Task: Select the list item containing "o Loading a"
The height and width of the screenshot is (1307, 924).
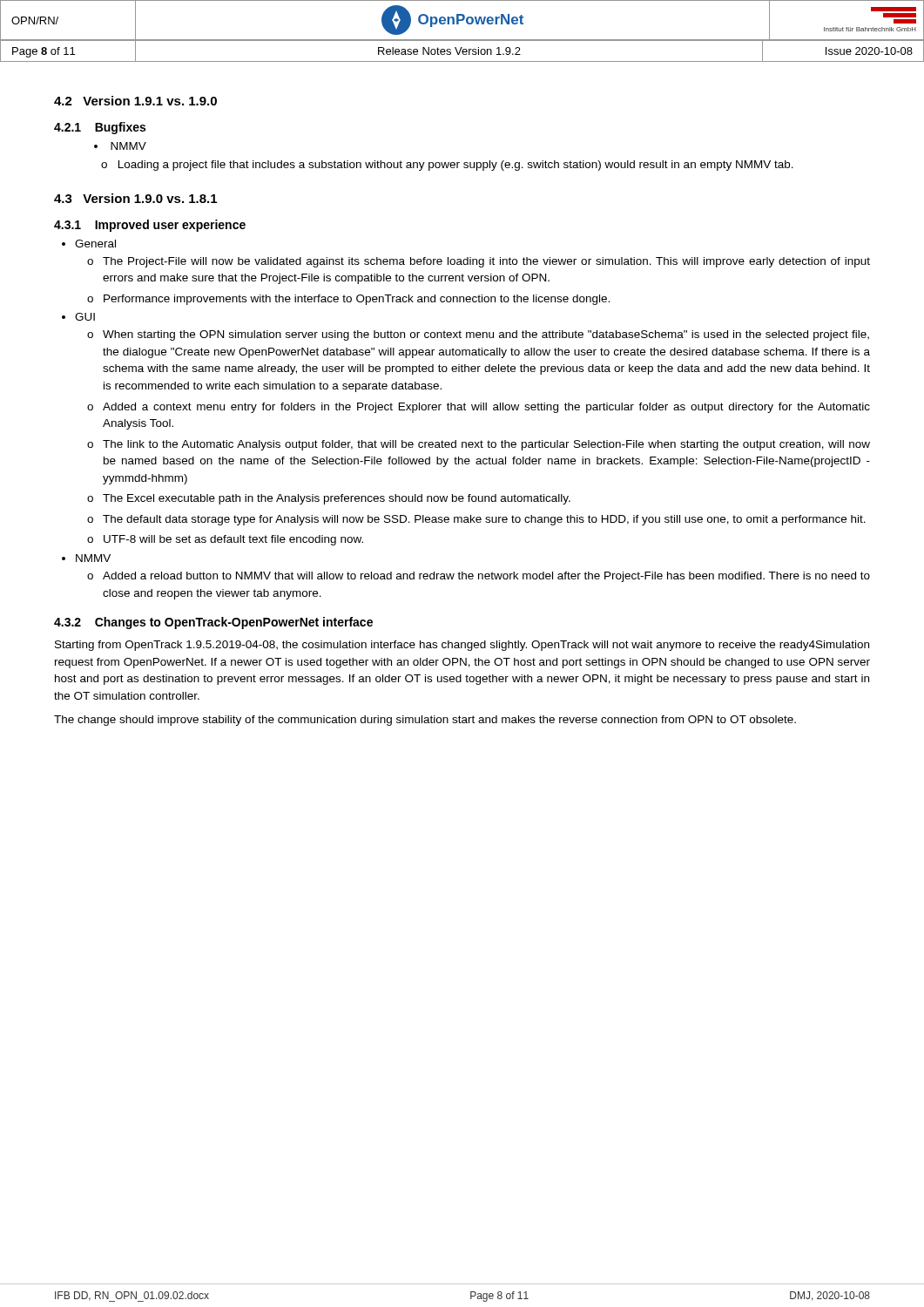Action: 447,164
